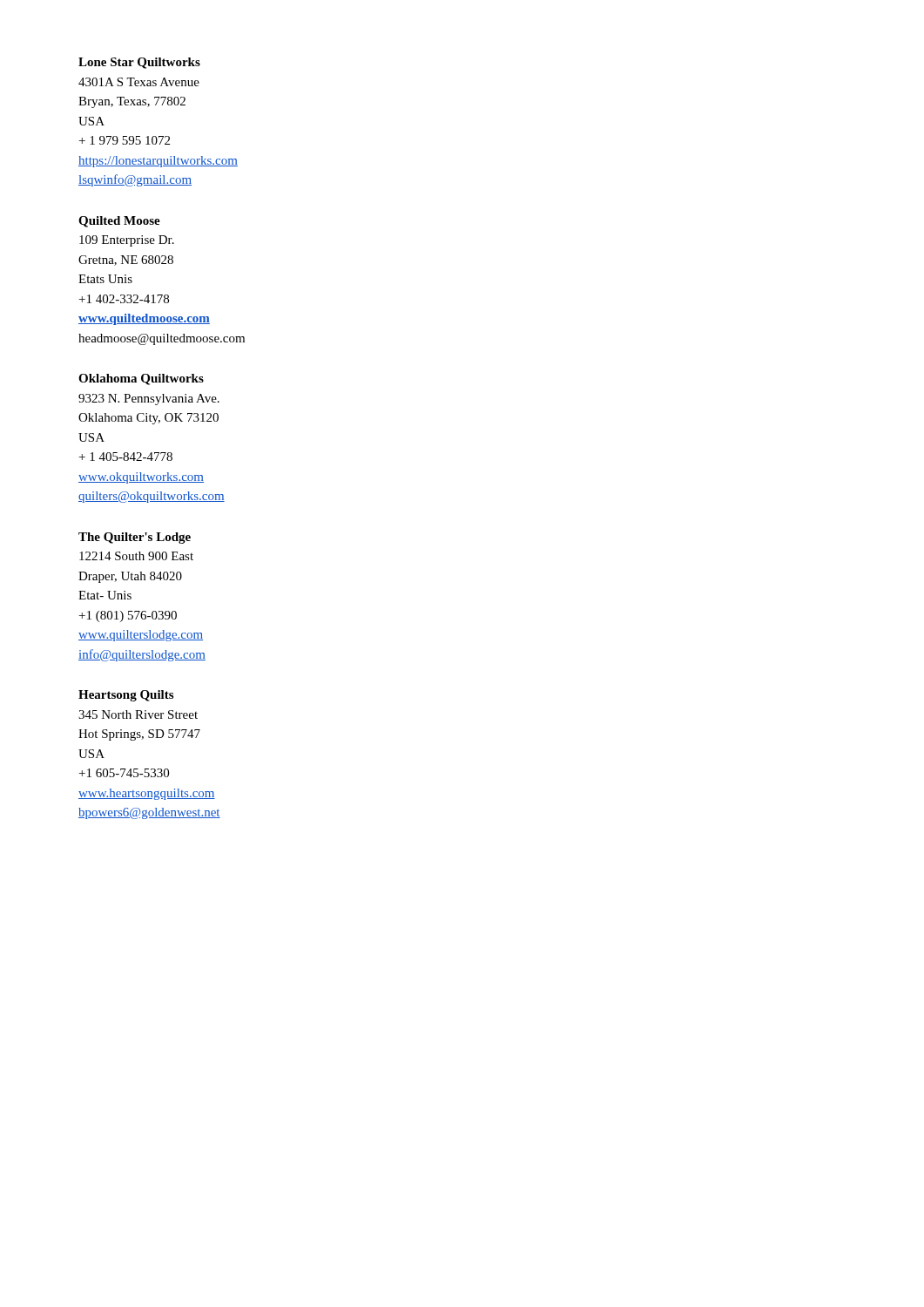The image size is (924, 1307).
Task: Locate the list item that says "Quilted Moose 109 Enterprise"
Action: [119, 222]
